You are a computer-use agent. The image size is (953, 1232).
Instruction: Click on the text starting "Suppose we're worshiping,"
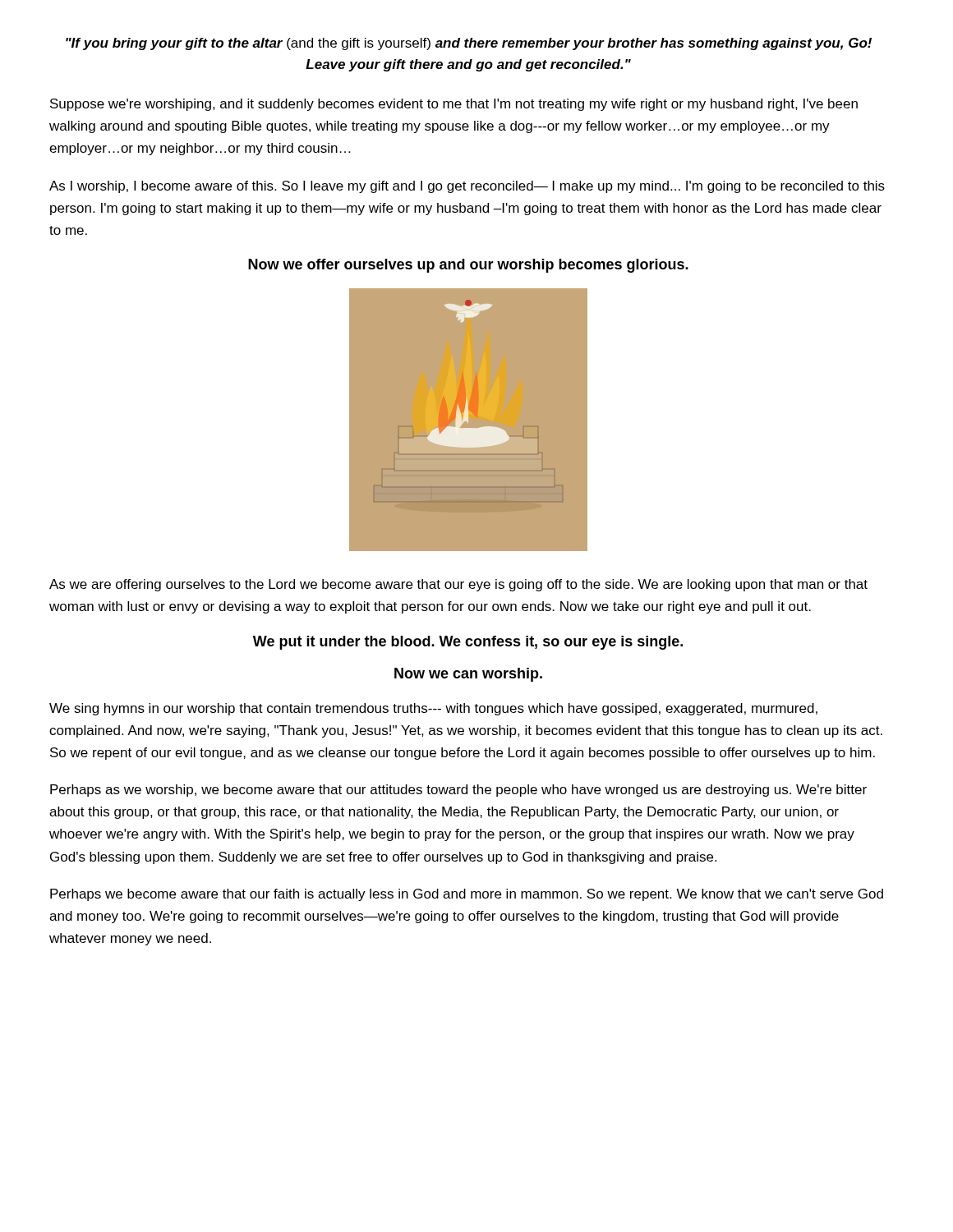[x=454, y=126]
